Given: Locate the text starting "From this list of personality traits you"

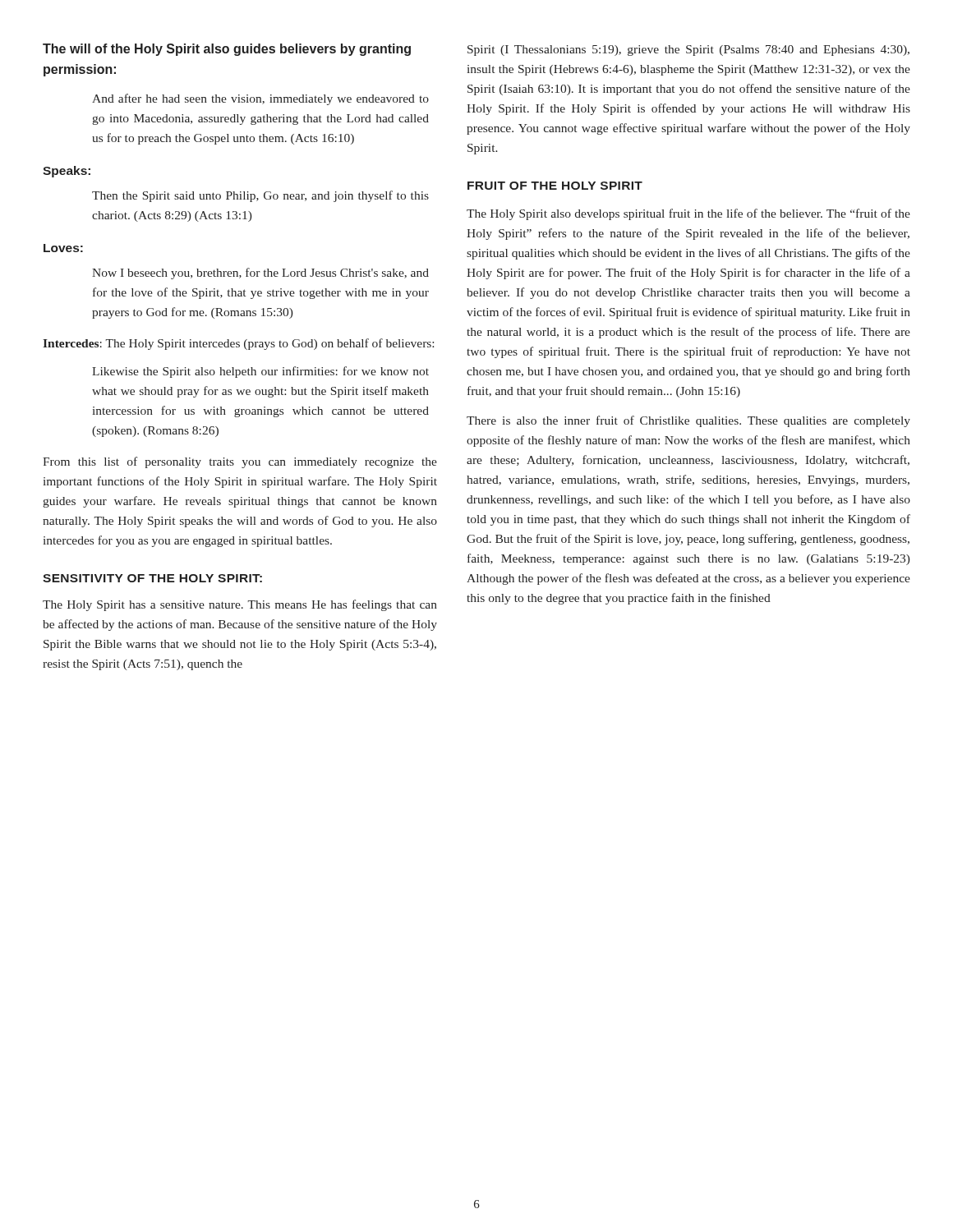Looking at the screenshot, I should (240, 500).
